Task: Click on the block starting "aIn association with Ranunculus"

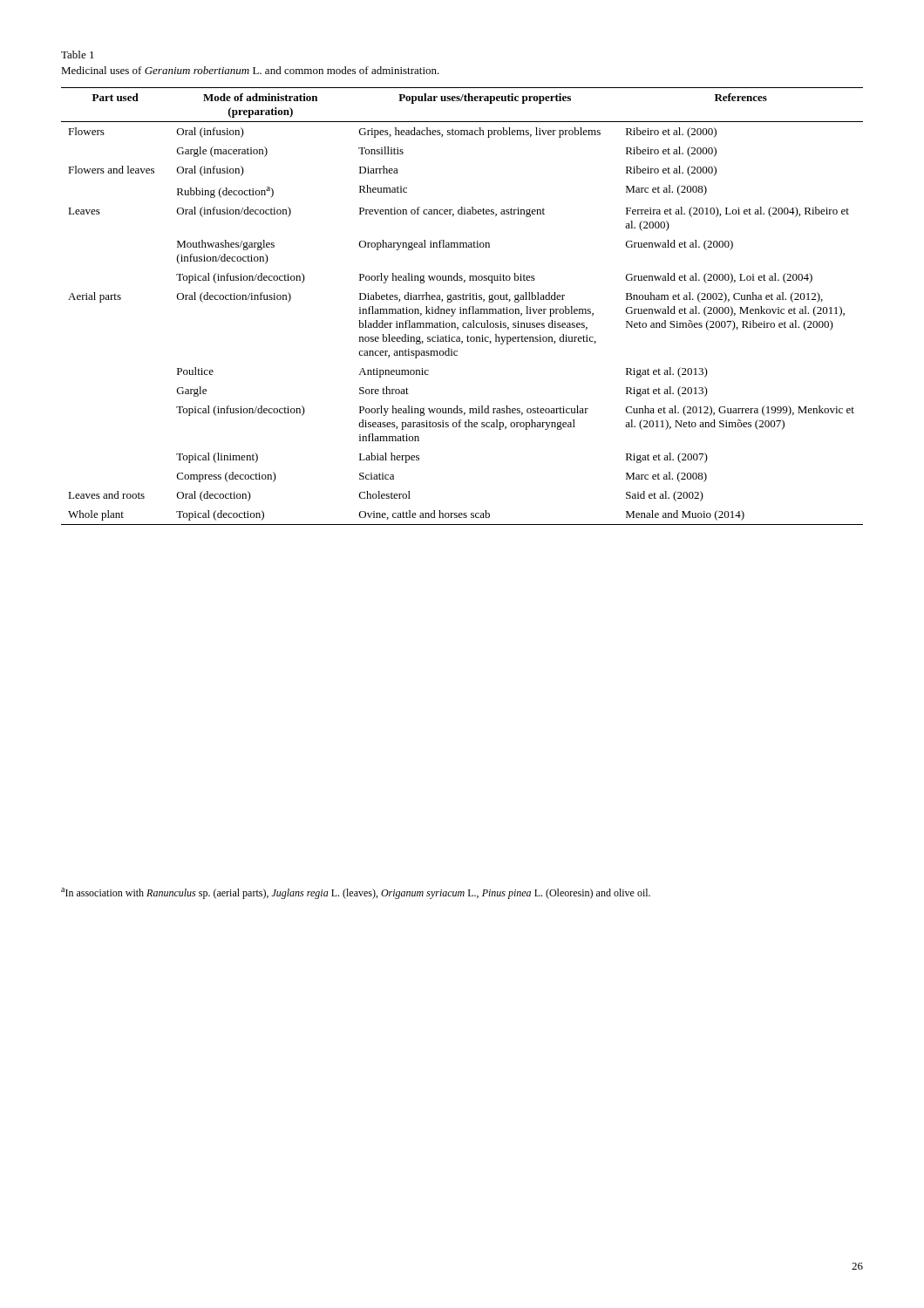Action: [462, 892]
